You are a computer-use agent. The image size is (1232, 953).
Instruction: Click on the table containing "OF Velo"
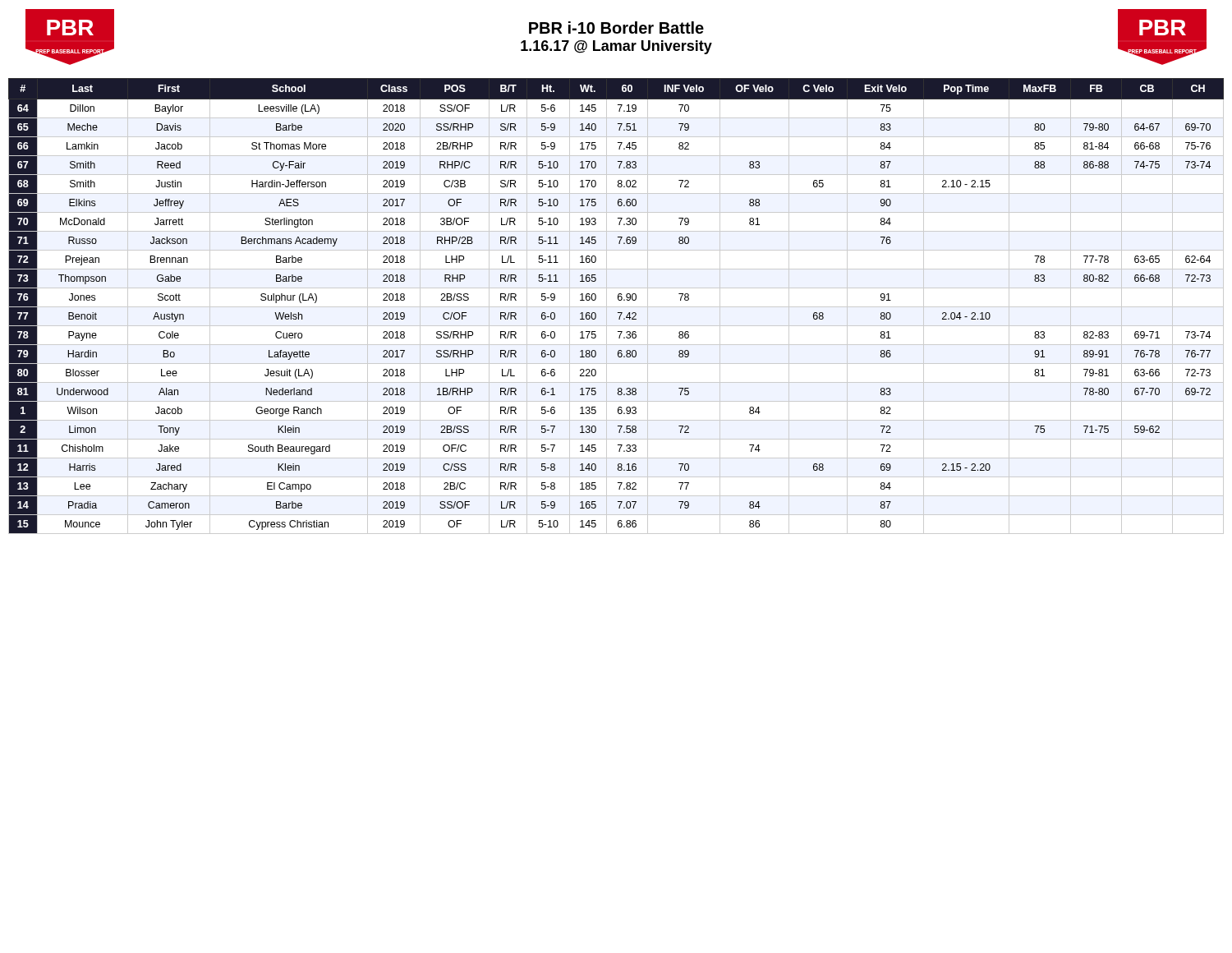point(616,306)
